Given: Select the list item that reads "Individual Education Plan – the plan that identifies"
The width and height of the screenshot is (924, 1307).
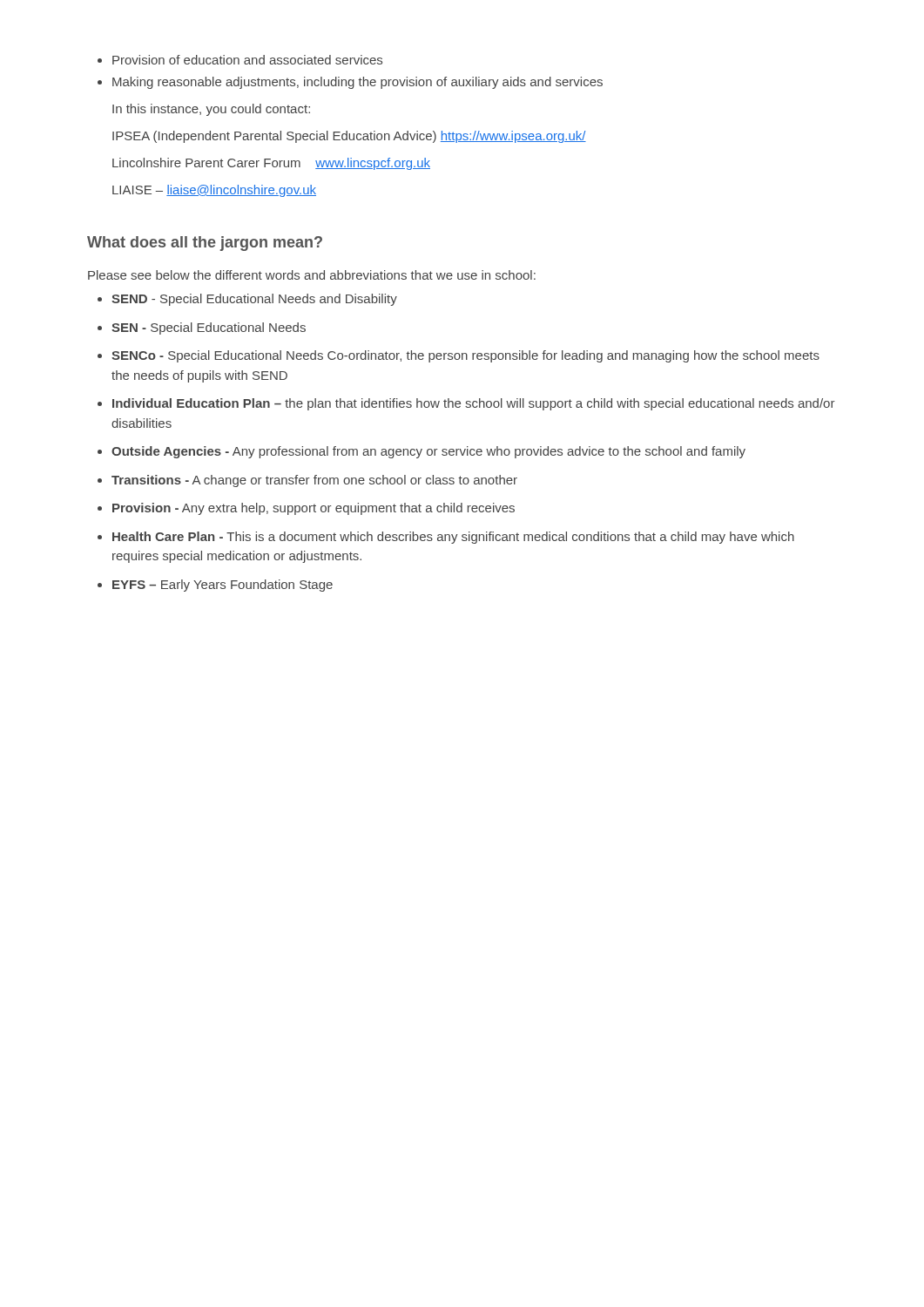Looking at the screenshot, I should point(474,413).
